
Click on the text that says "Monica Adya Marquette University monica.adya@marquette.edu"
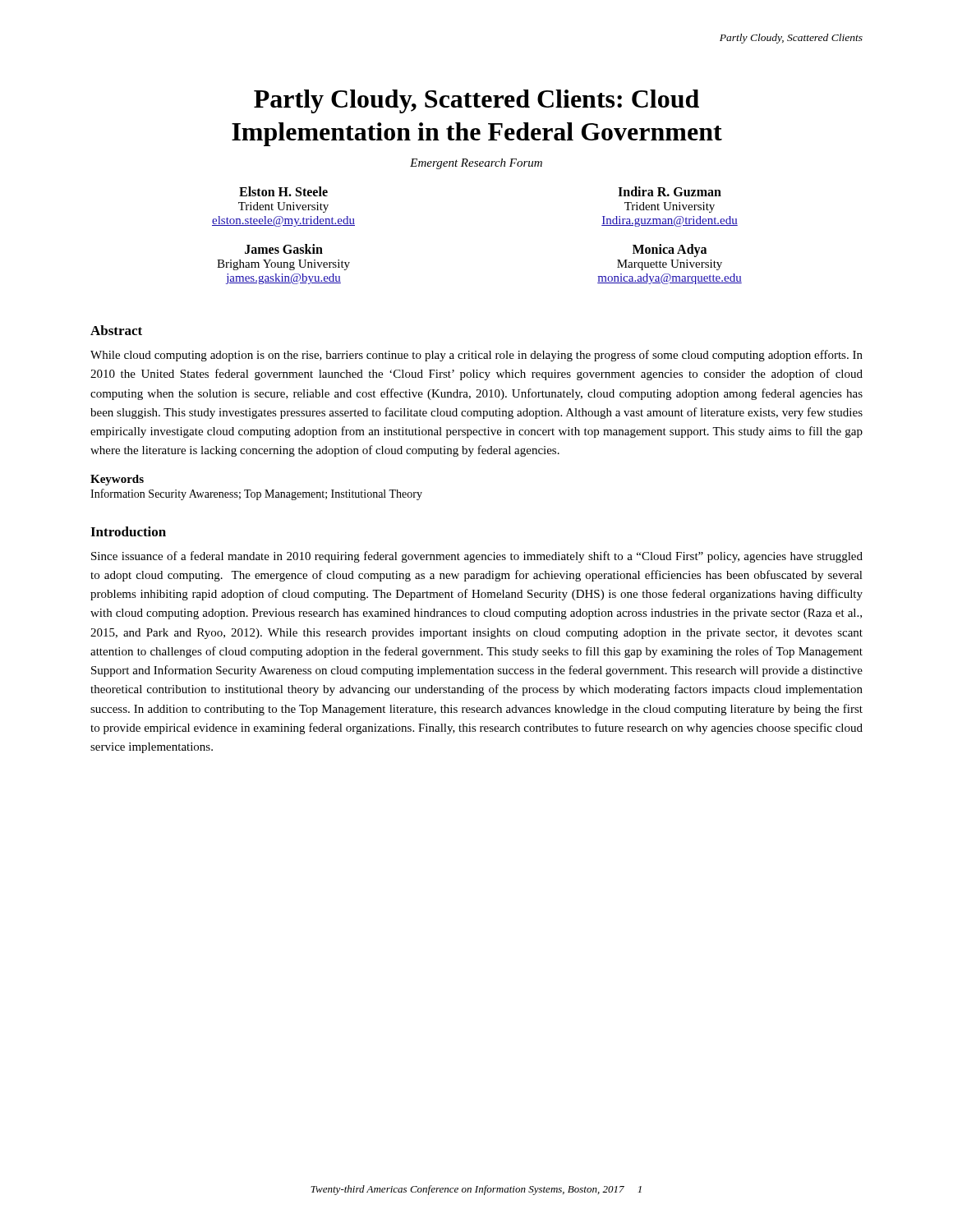(670, 264)
